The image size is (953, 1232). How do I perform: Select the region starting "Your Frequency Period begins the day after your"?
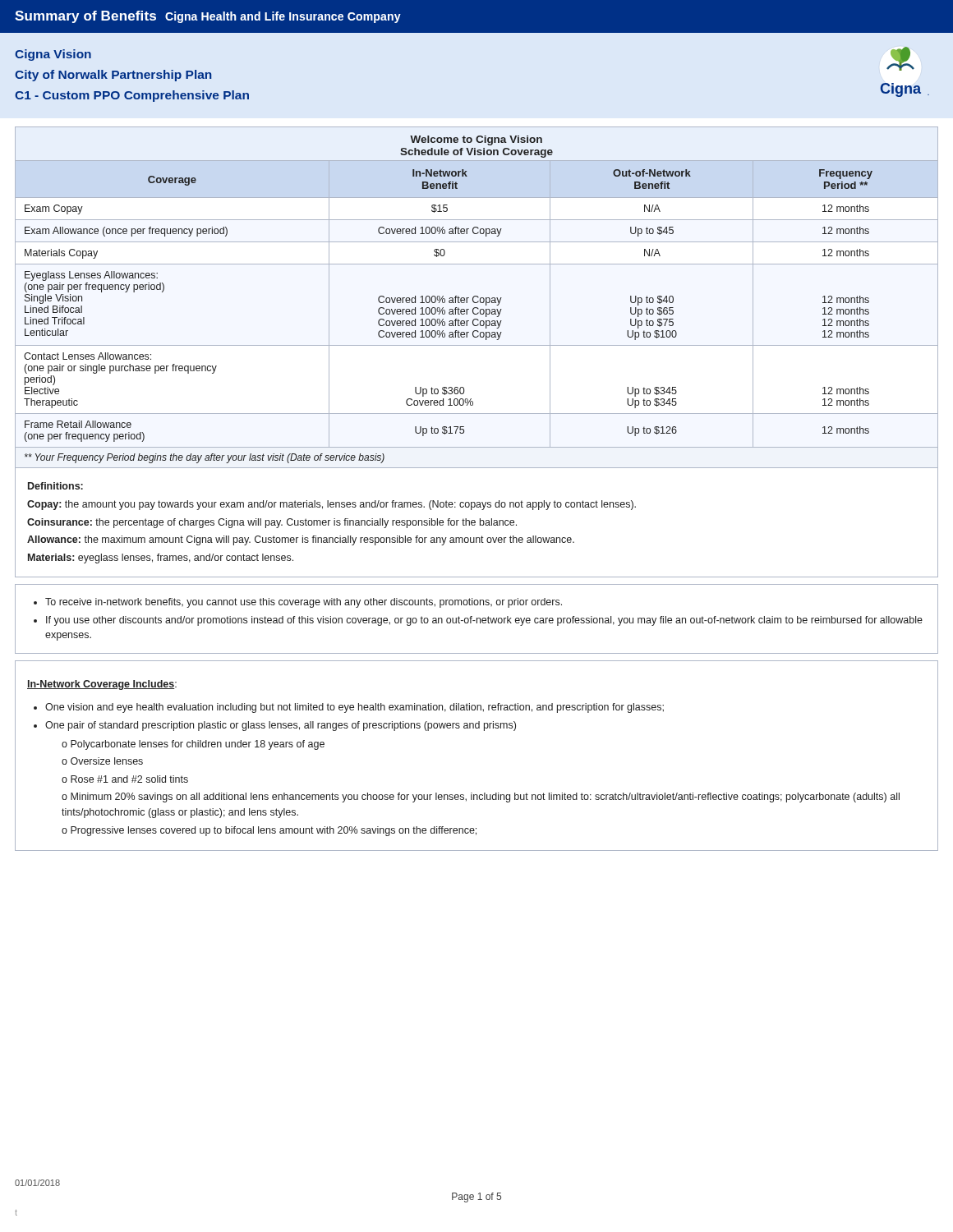click(204, 458)
